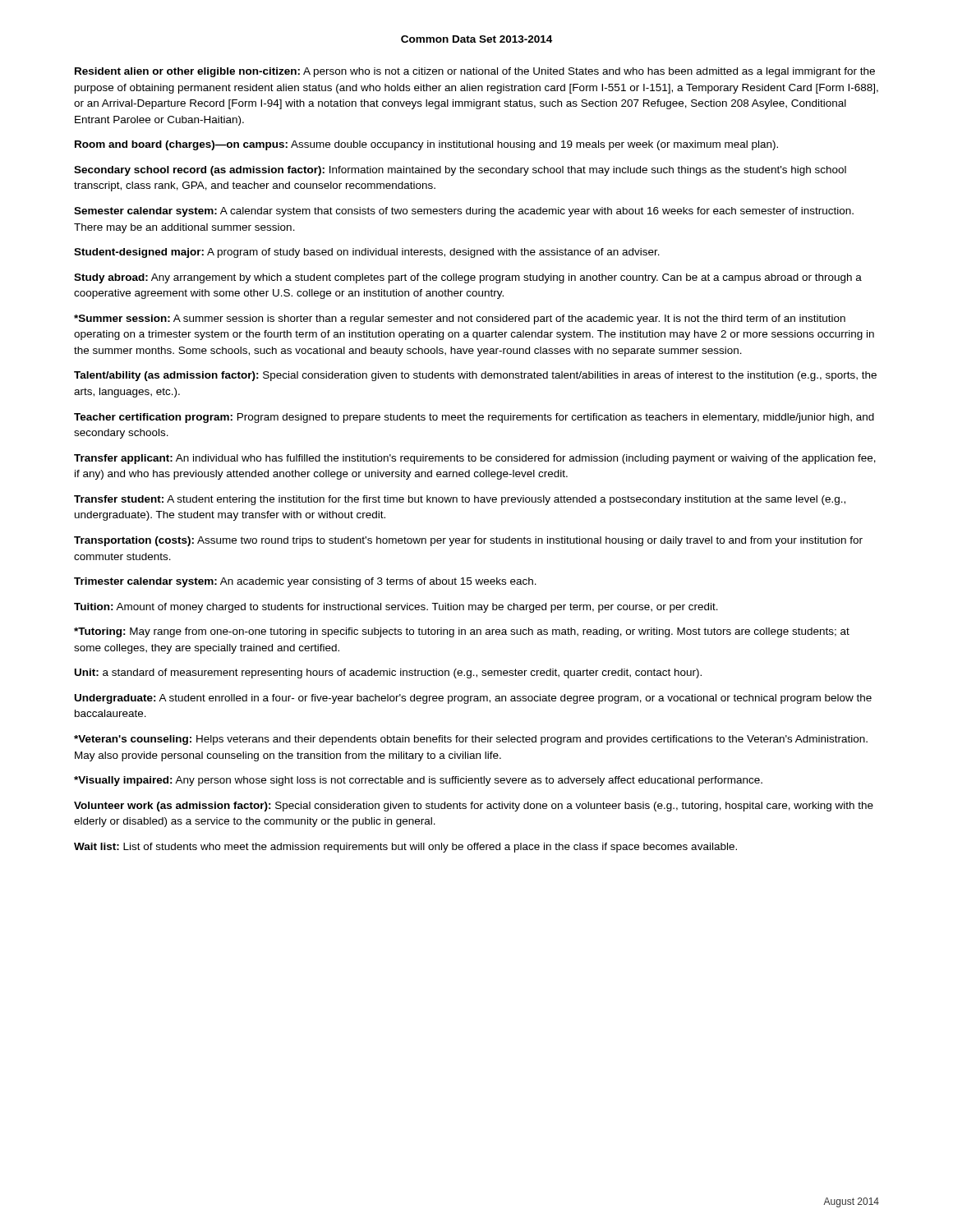
Task: Click the passage that begins "Semester calendar system: A calendar system"
Action: 464,219
